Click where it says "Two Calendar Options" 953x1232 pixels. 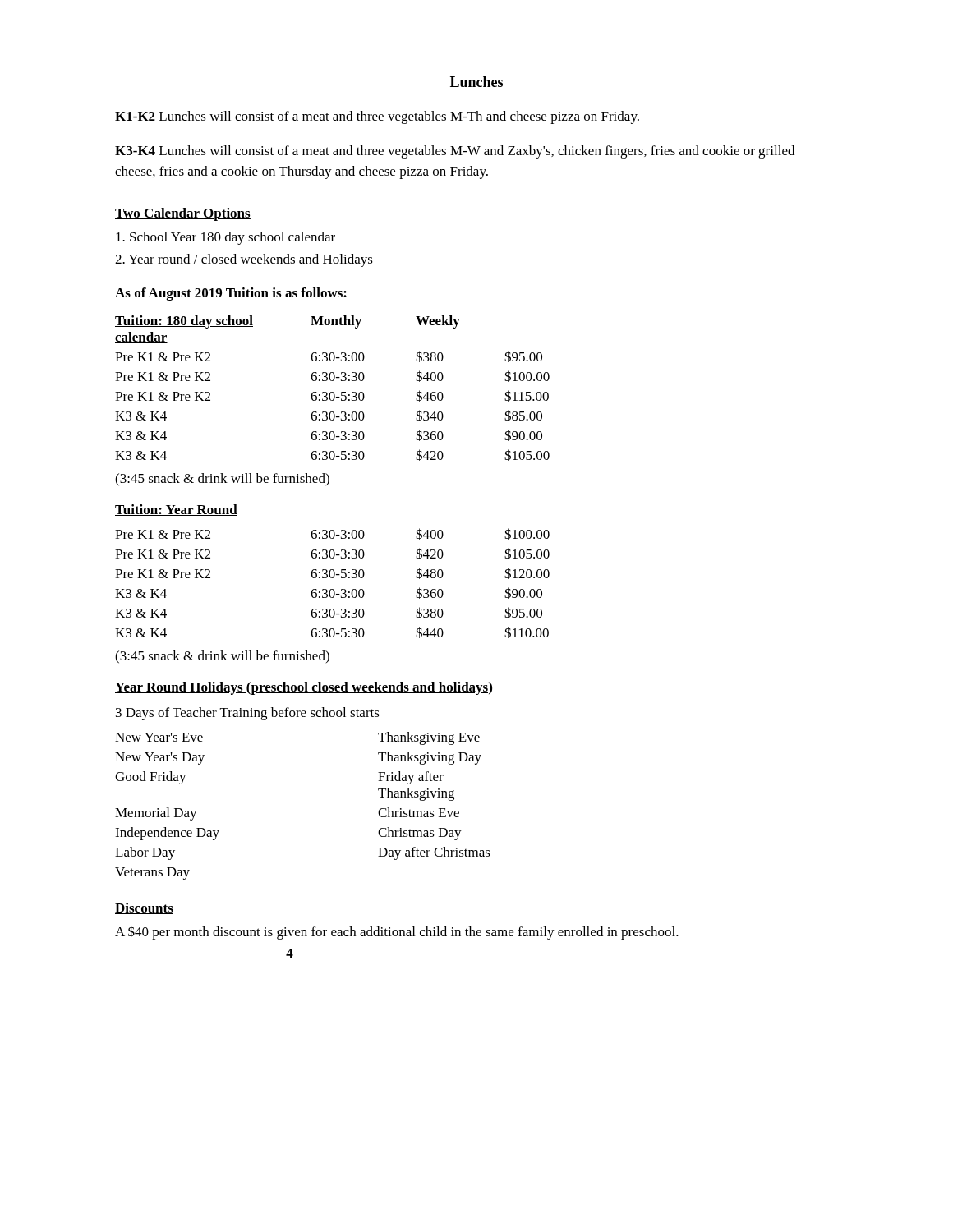click(x=183, y=213)
